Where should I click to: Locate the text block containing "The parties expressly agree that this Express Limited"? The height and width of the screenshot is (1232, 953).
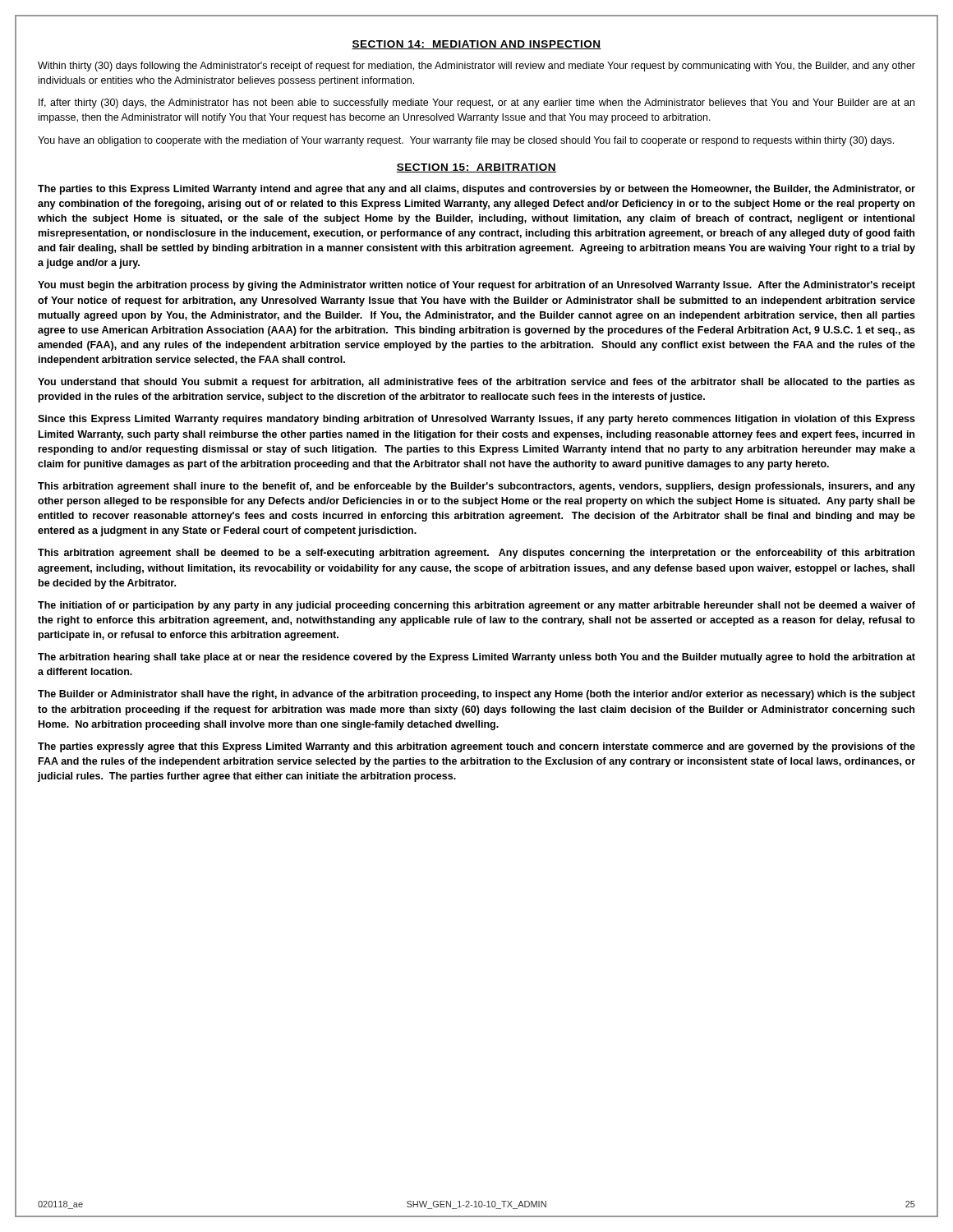[476, 761]
